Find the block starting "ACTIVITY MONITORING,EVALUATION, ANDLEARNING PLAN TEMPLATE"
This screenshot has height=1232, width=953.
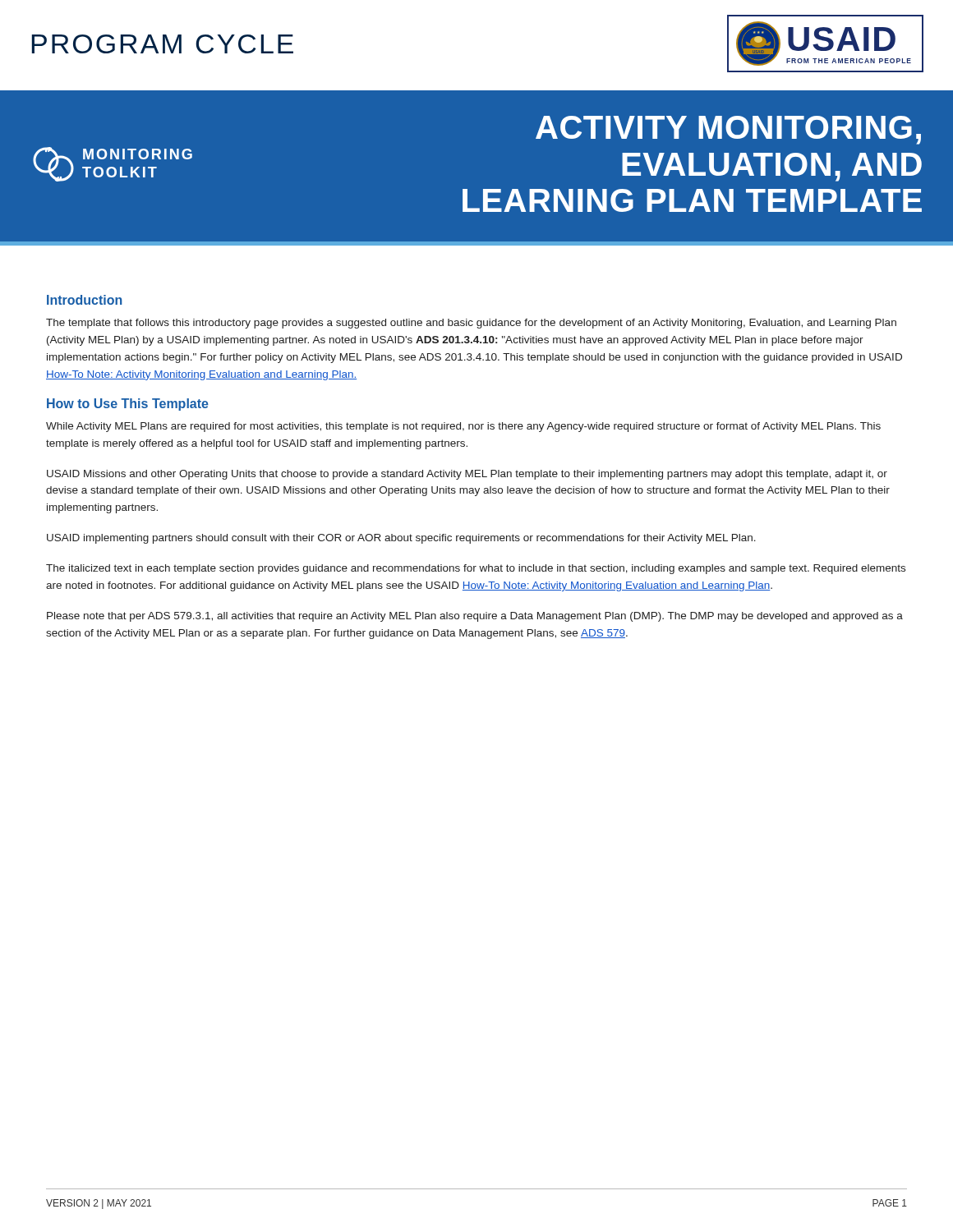click(x=692, y=164)
